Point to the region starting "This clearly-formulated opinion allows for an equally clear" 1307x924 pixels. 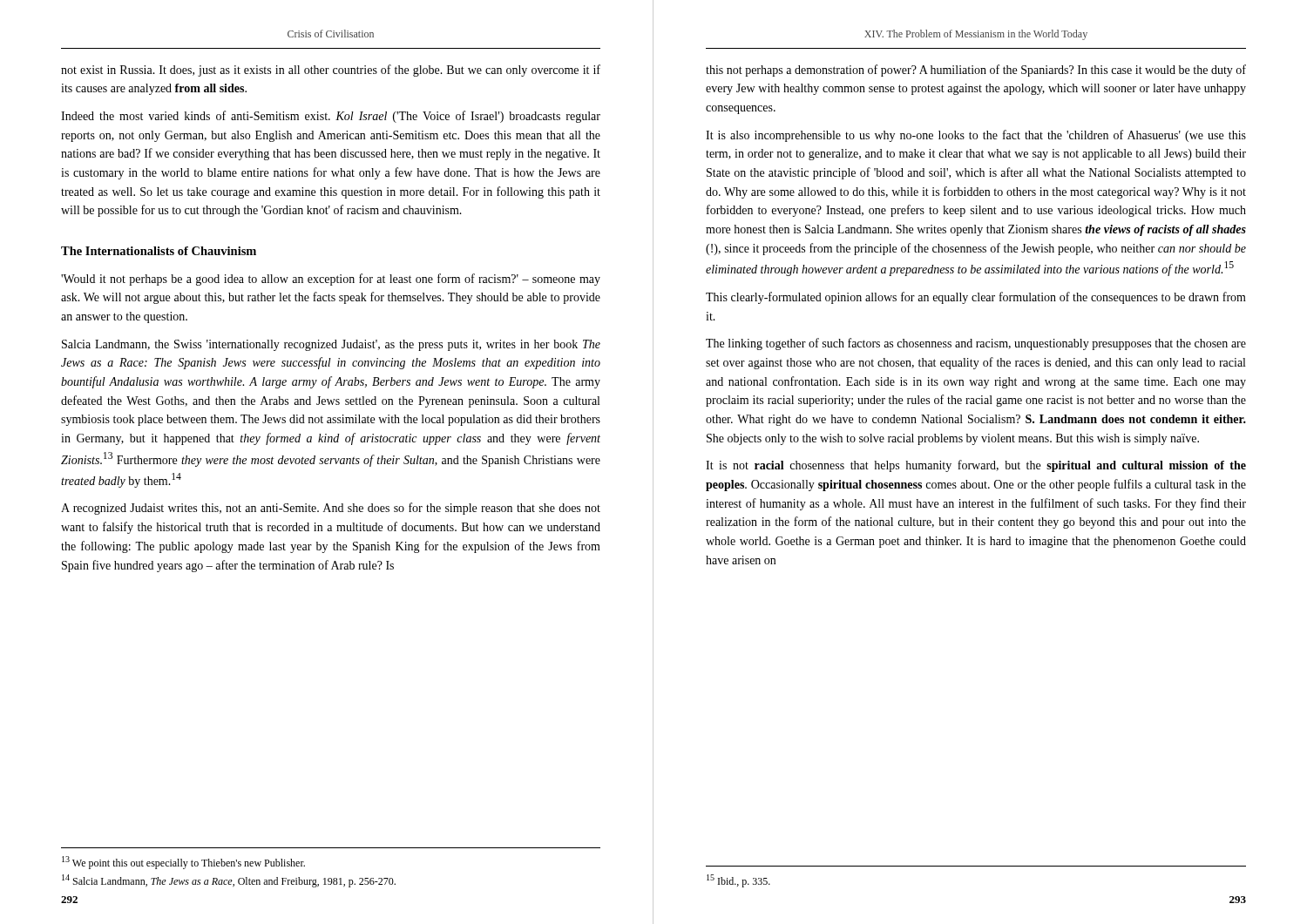[x=976, y=307]
